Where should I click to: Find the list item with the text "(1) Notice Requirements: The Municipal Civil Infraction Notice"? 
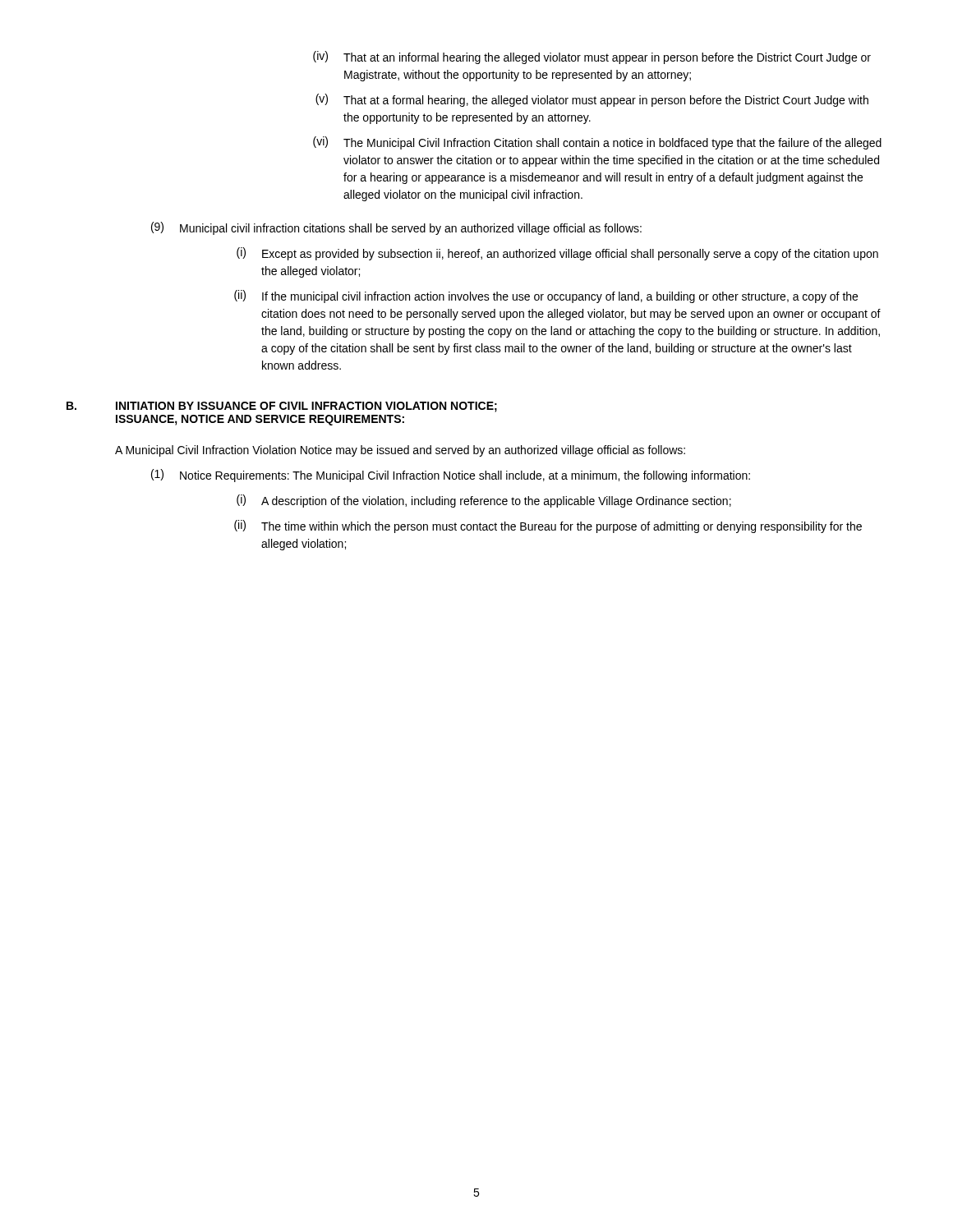501,476
